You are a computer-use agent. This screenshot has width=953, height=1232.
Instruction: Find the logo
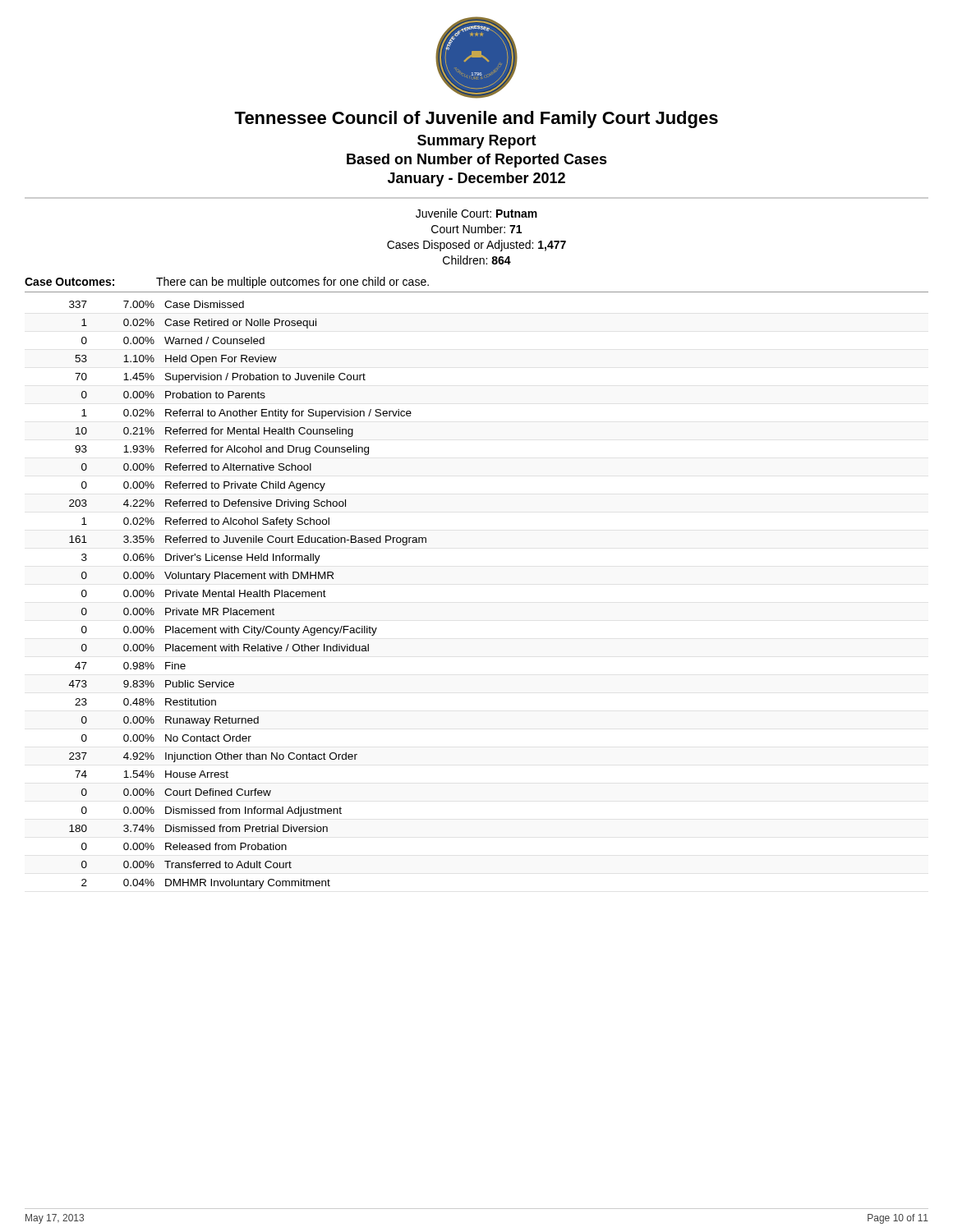(476, 59)
